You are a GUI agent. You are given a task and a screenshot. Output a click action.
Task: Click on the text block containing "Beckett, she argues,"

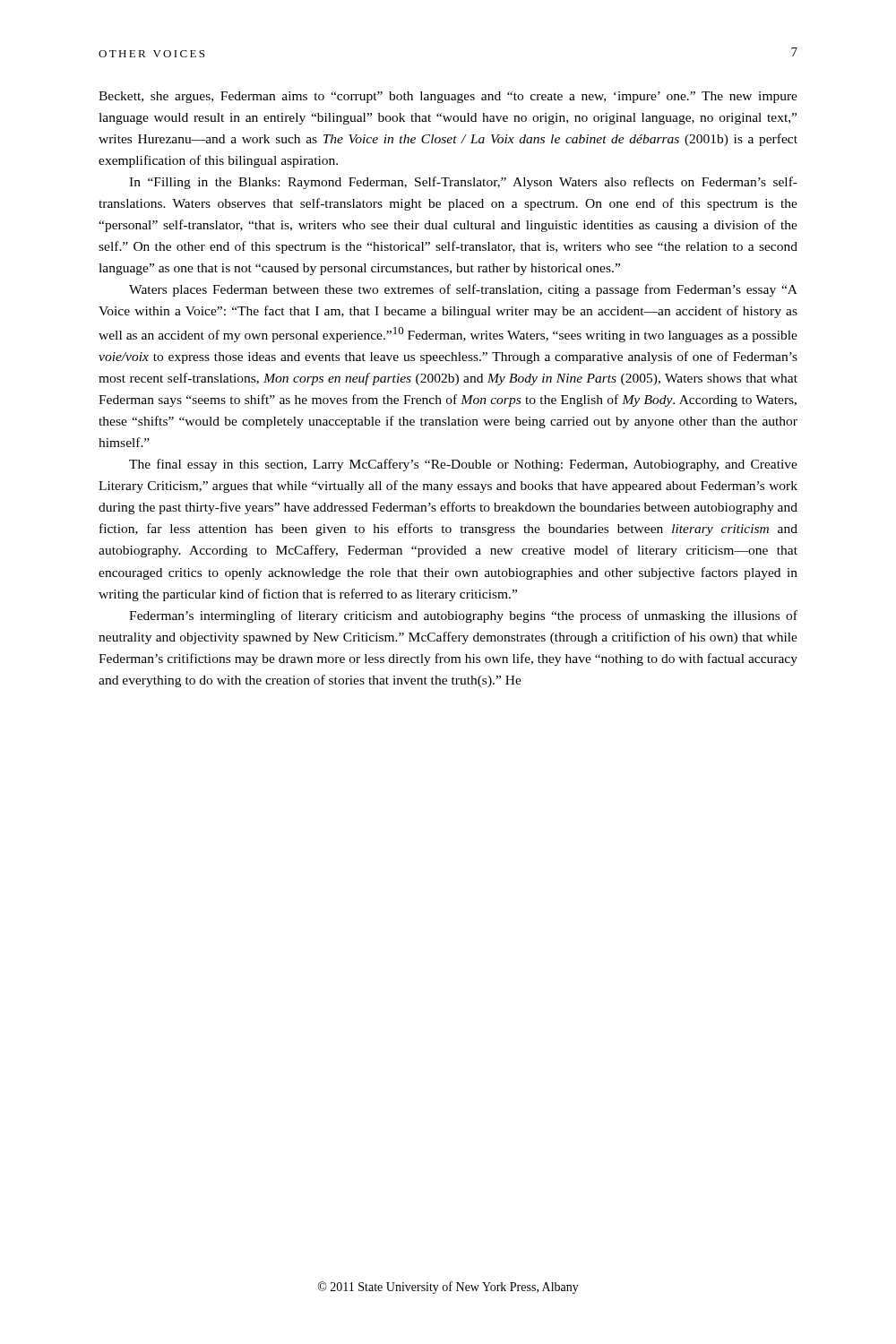click(448, 128)
